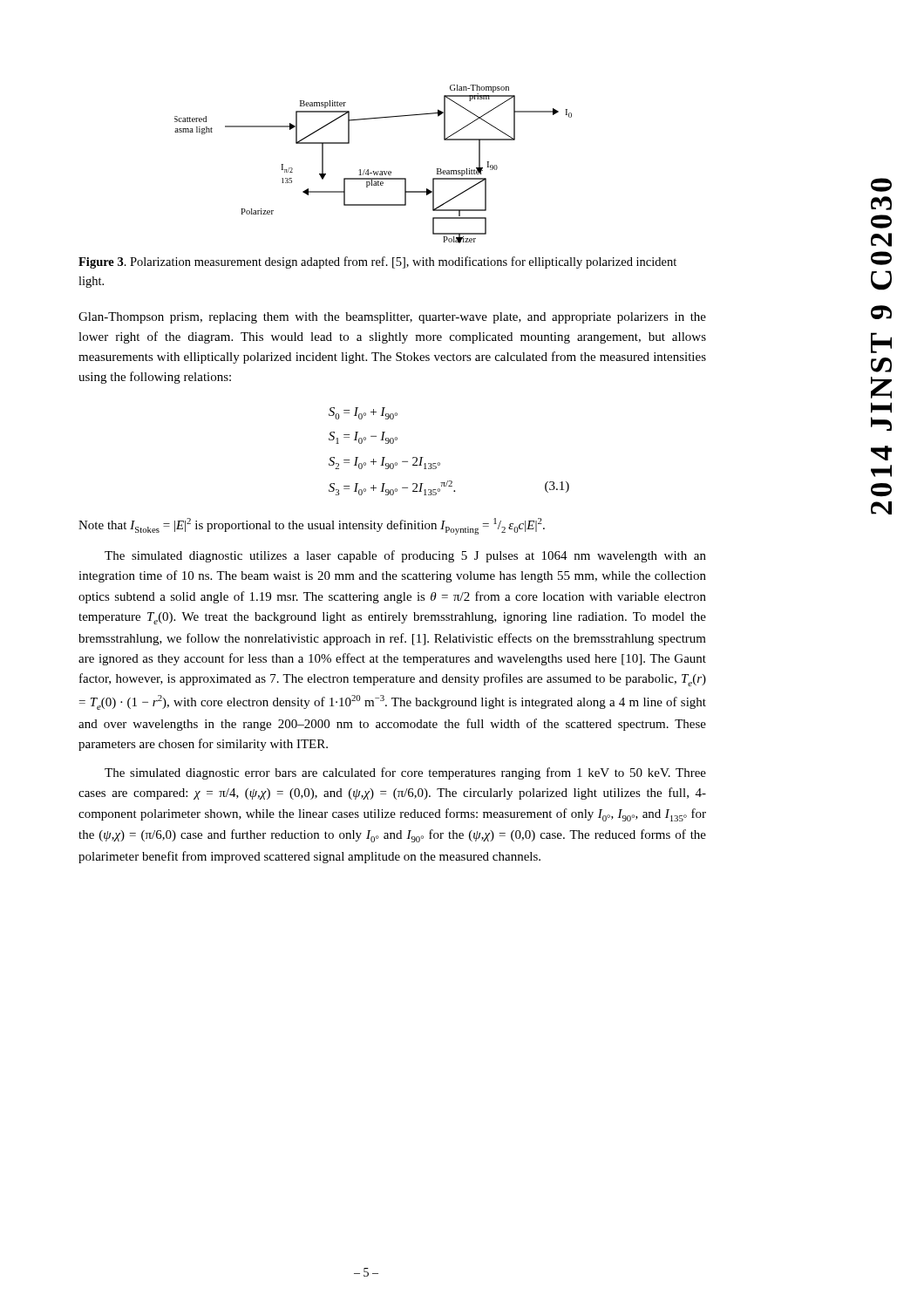Navigate to the region starting "The simulated diagnostic utilizes a"
Viewport: 924px width, 1308px height.
(392, 650)
